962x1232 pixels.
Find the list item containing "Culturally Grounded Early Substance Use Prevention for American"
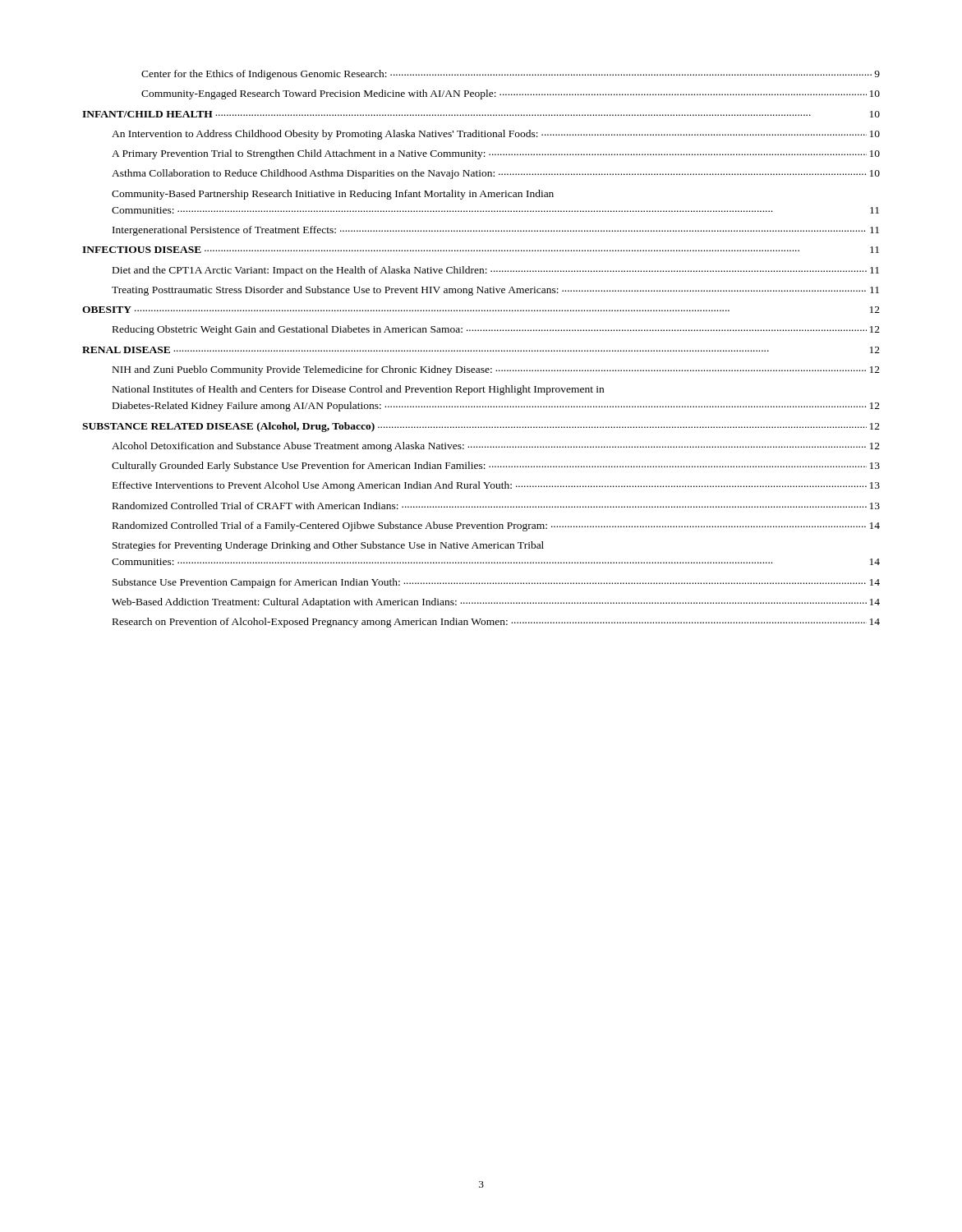tap(496, 466)
